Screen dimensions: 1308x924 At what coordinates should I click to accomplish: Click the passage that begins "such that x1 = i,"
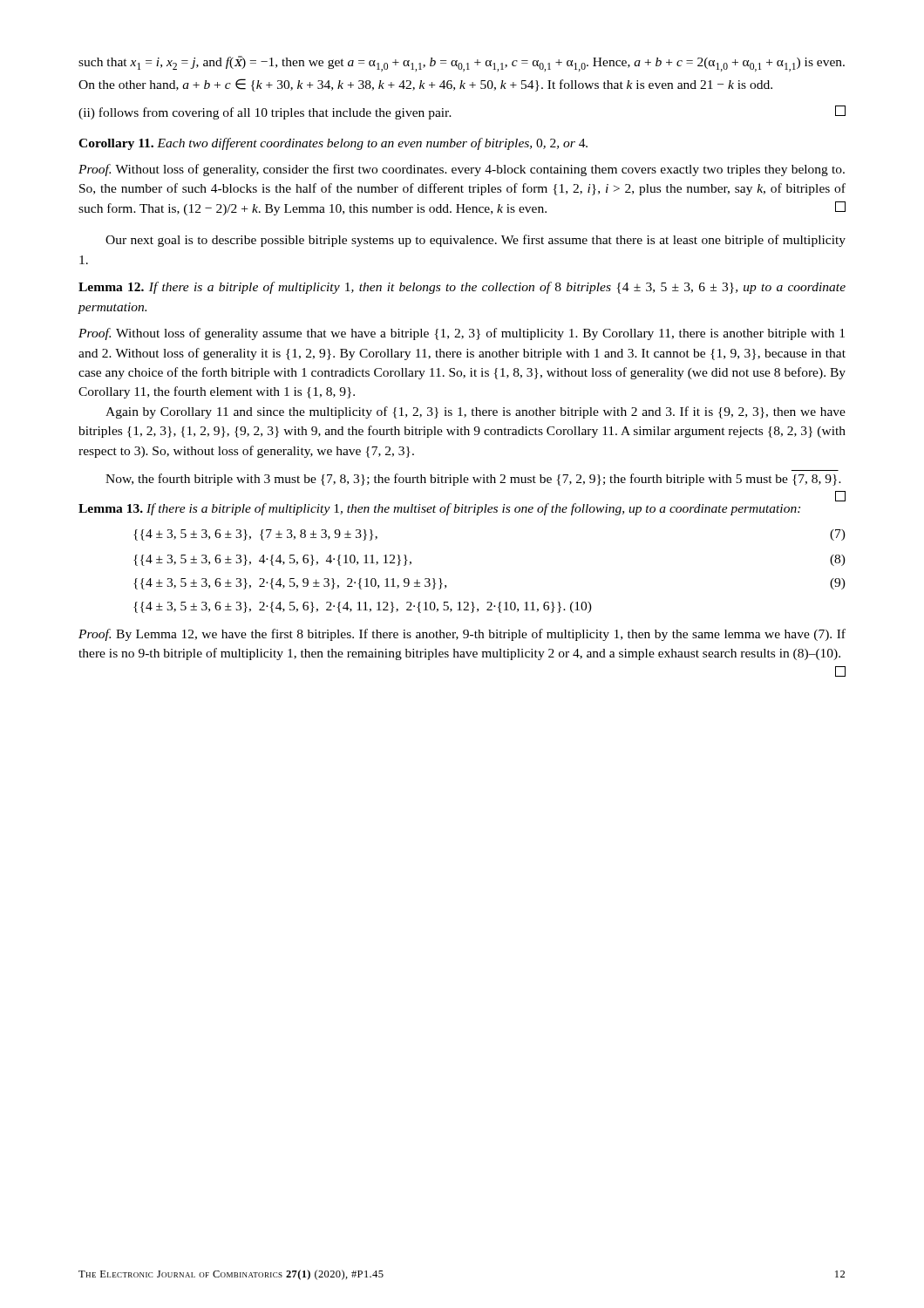pos(462,87)
